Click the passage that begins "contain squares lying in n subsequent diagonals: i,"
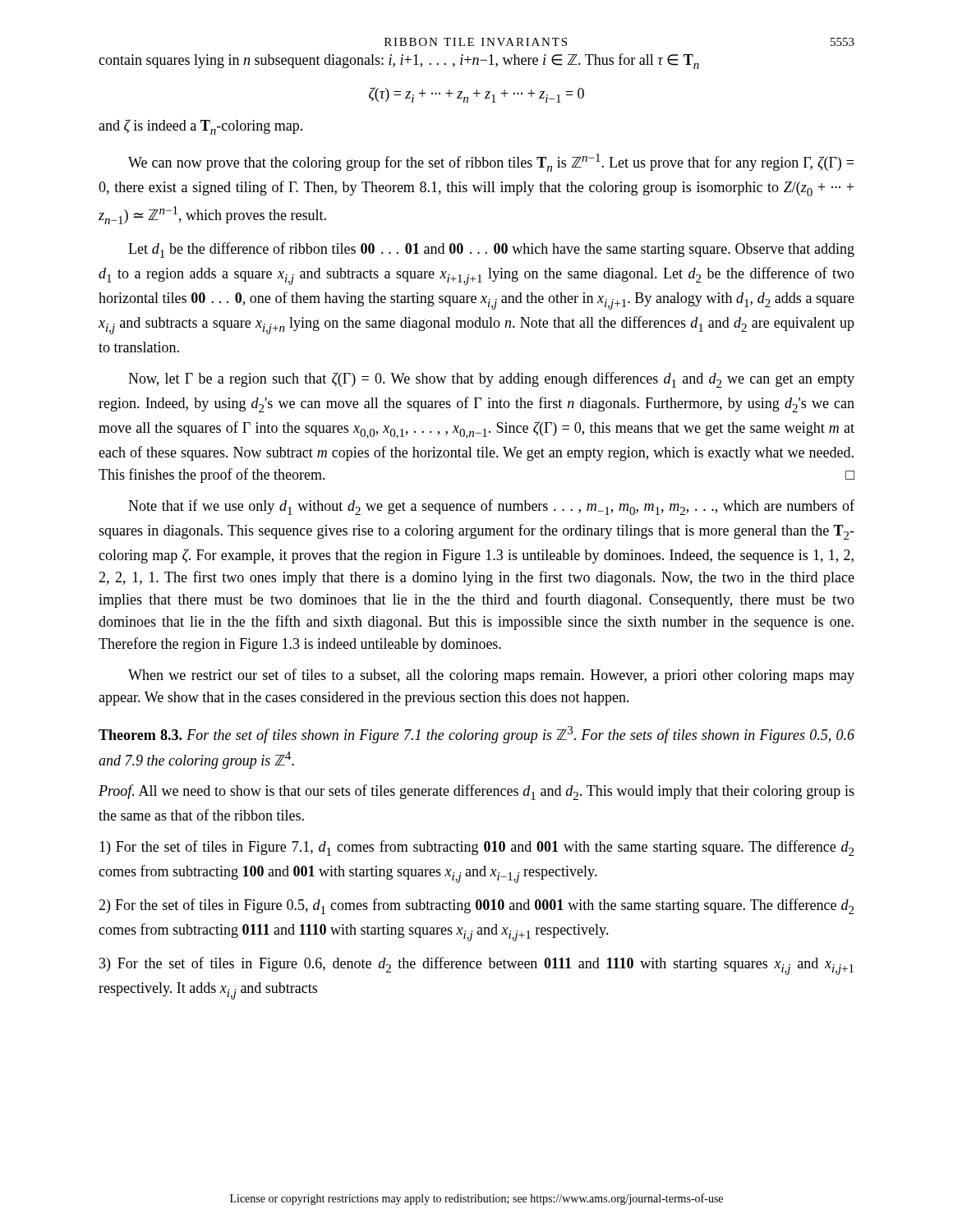953x1232 pixels. (476, 62)
